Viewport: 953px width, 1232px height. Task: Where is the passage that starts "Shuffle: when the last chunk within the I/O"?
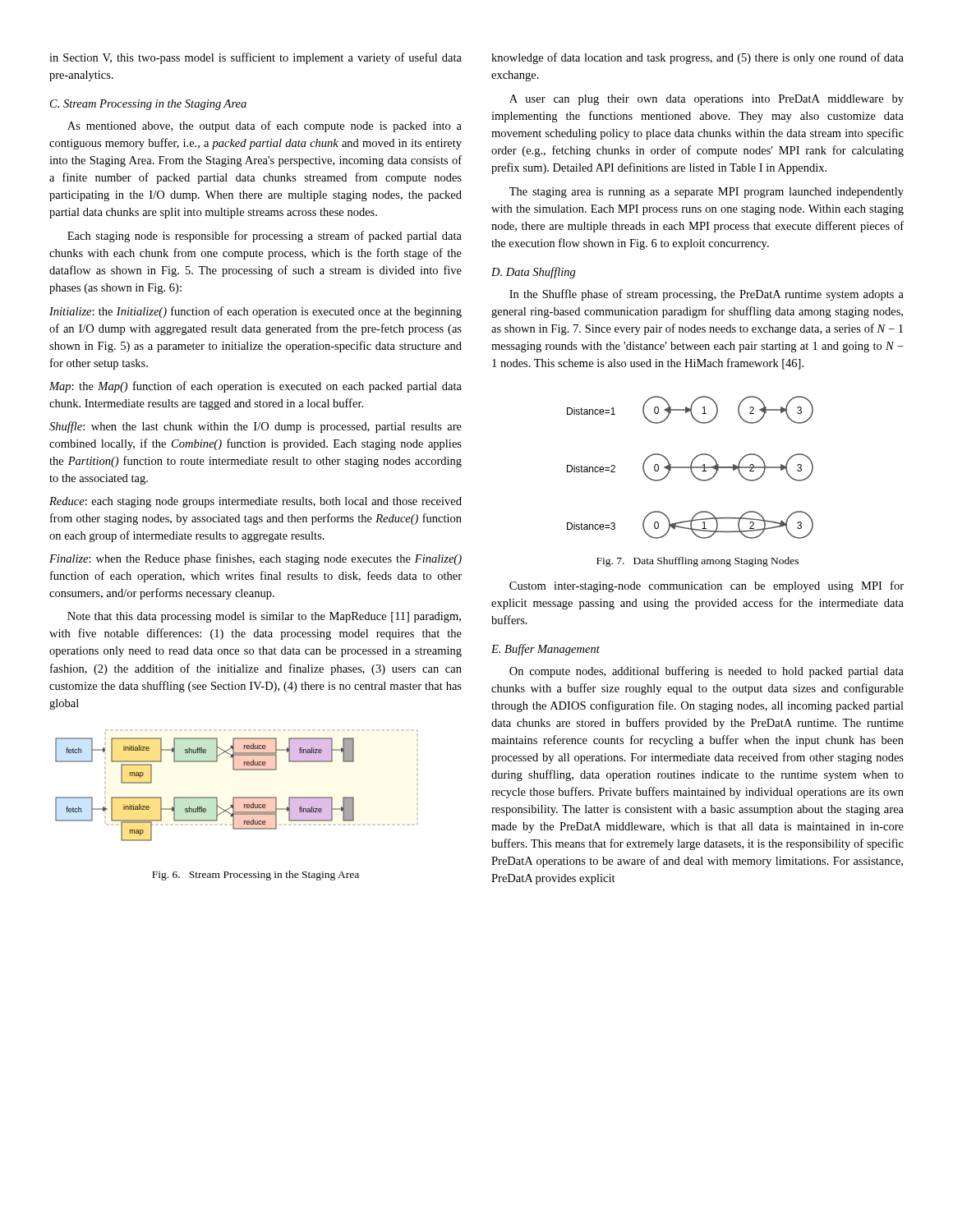point(255,453)
